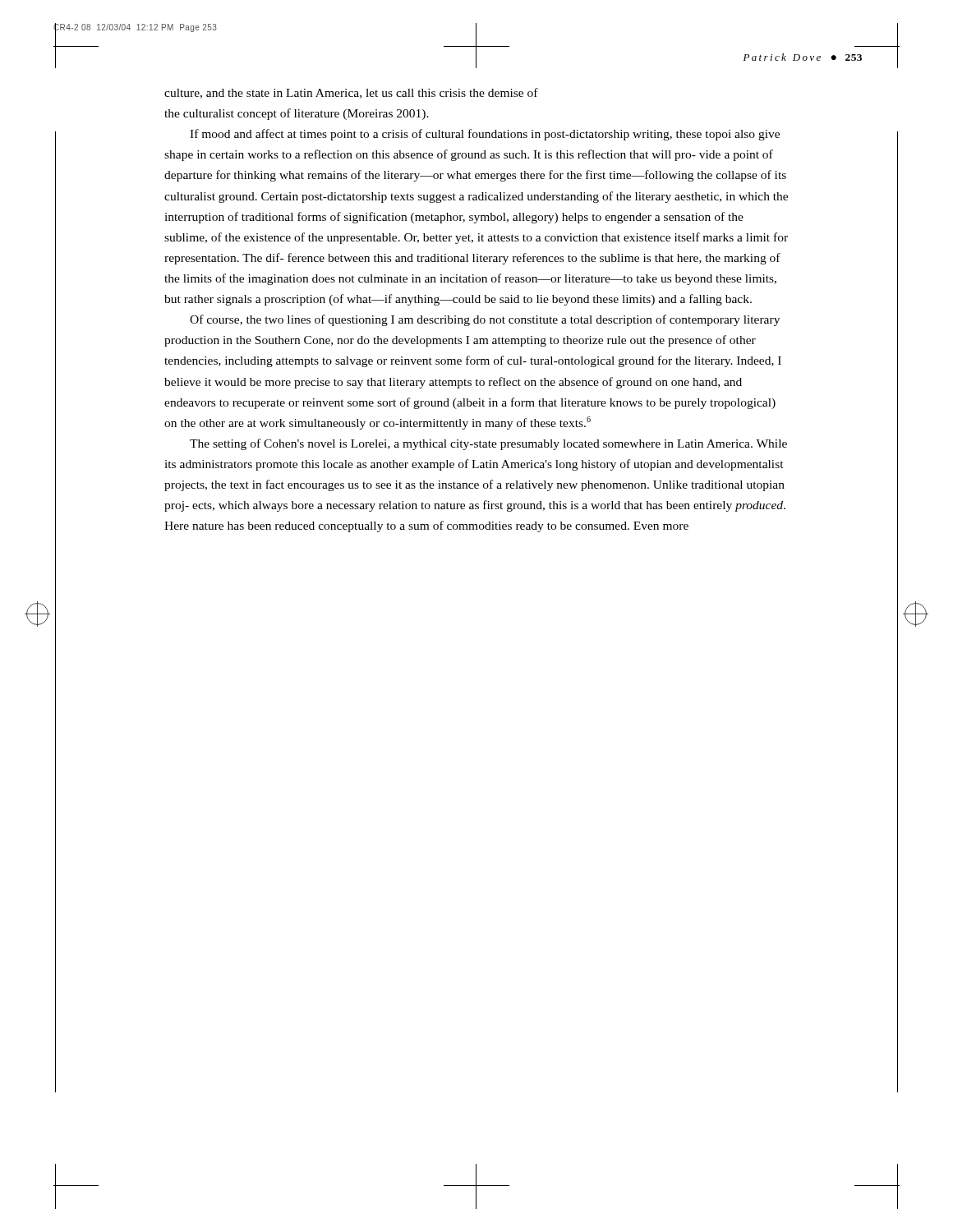Screen dimensions: 1232x953
Task: Click the passage that begins "The setting of Cohen's novel is"
Action: (476, 484)
